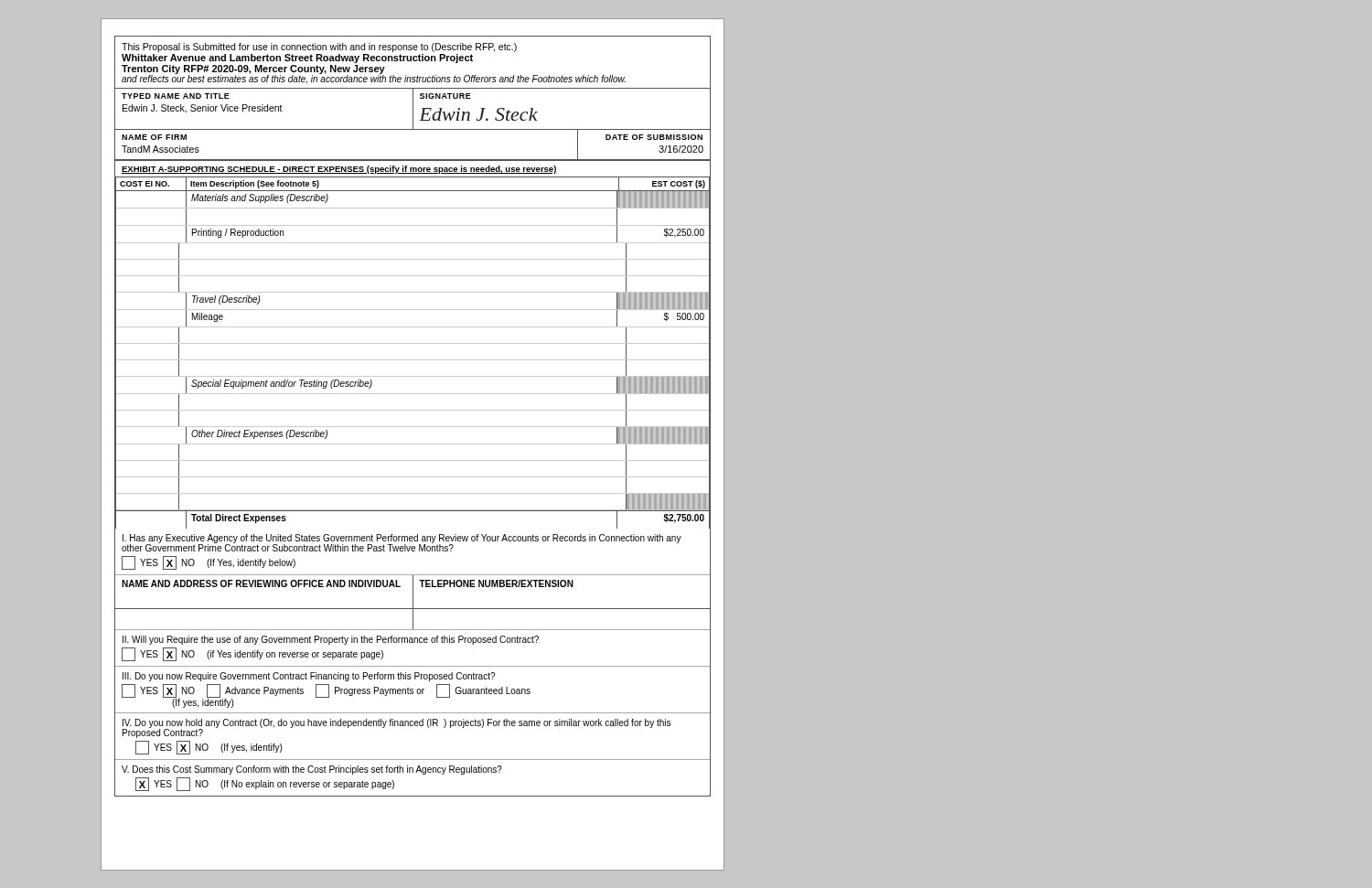Click on the text block starting "Name of Firm TandM Associates"

pyautogui.click(x=154, y=137)
